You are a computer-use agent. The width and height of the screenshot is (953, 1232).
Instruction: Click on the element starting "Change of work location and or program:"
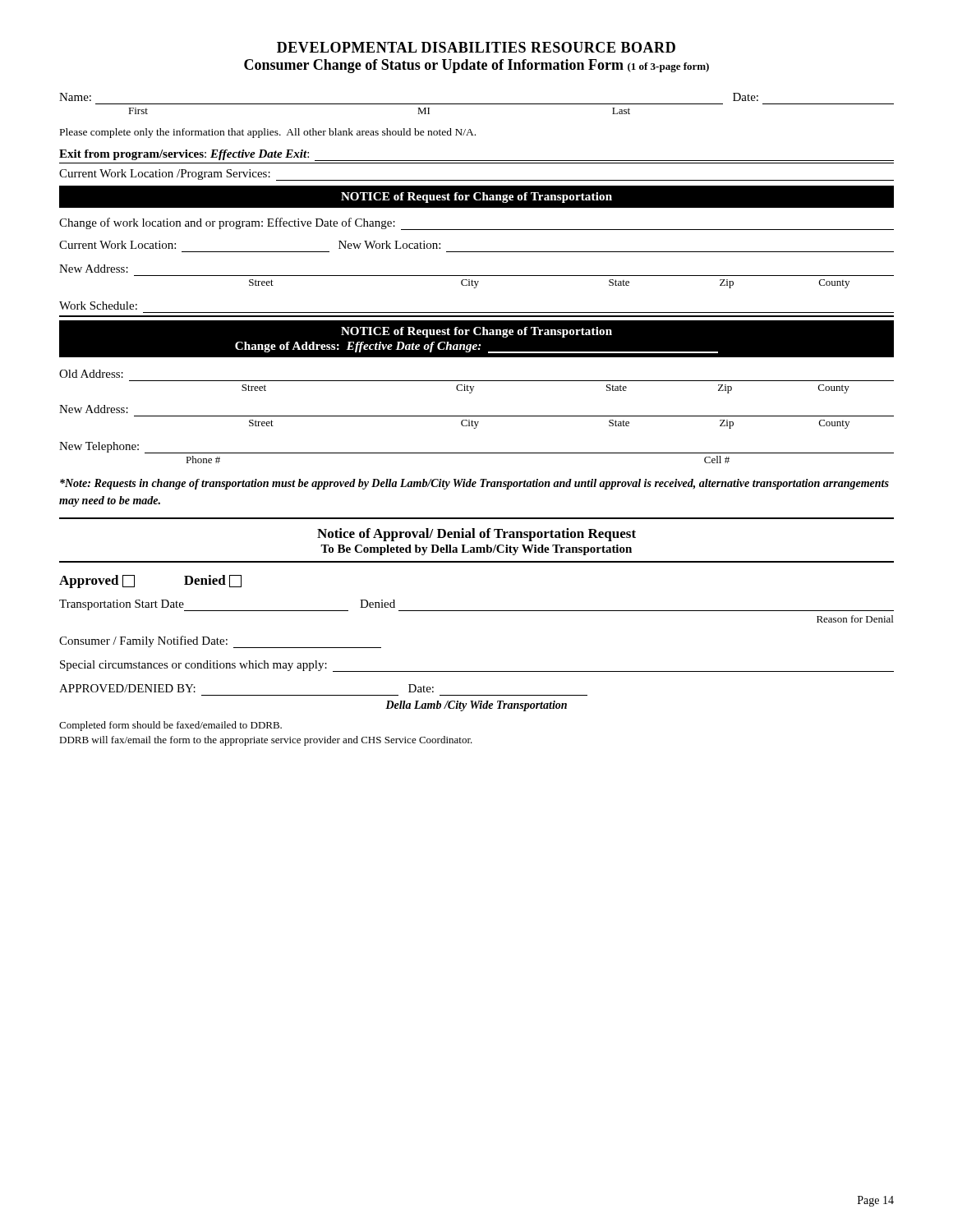pos(476,222)
